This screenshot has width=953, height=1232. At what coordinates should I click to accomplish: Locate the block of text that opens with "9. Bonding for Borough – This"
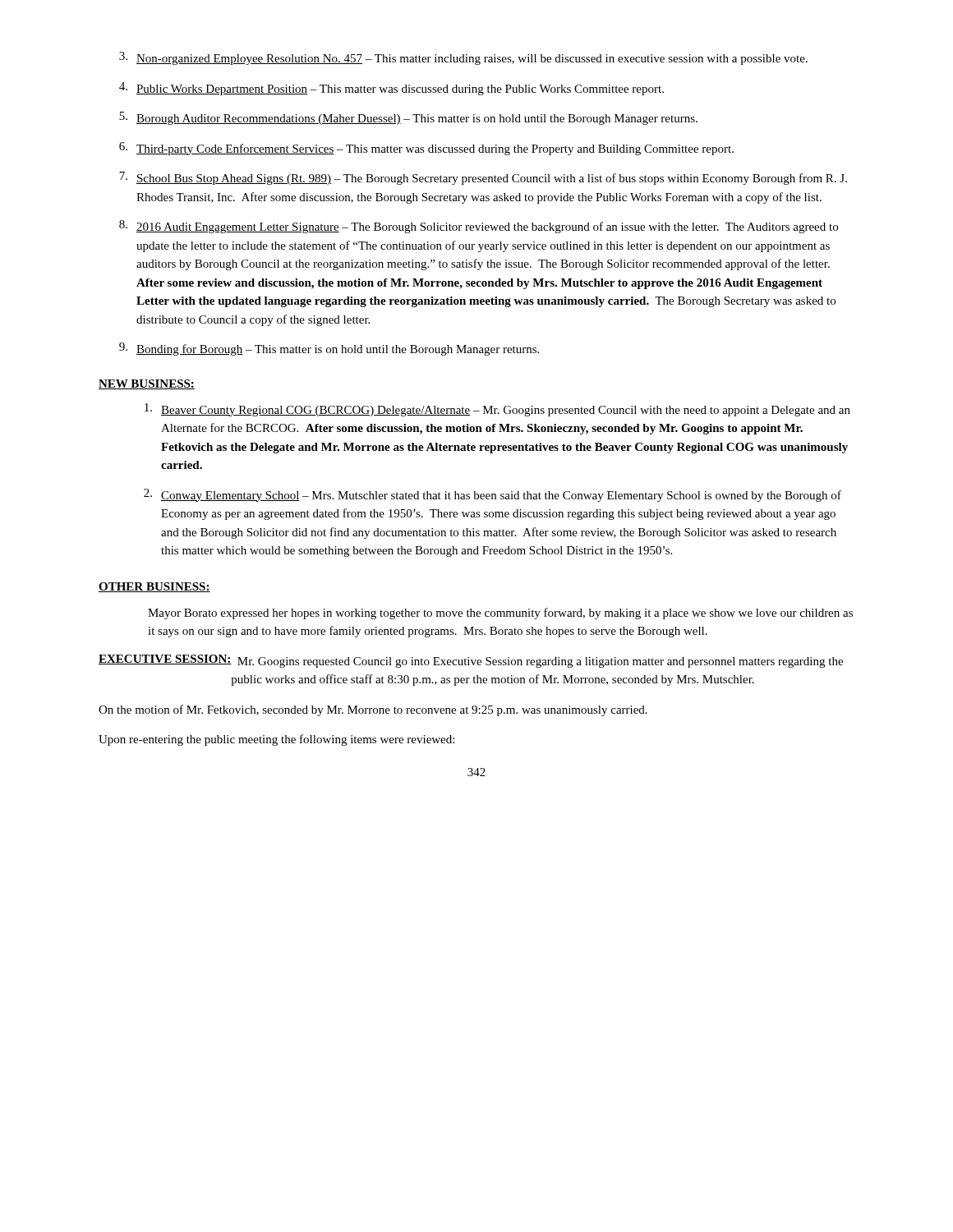[x=476, y=349]
